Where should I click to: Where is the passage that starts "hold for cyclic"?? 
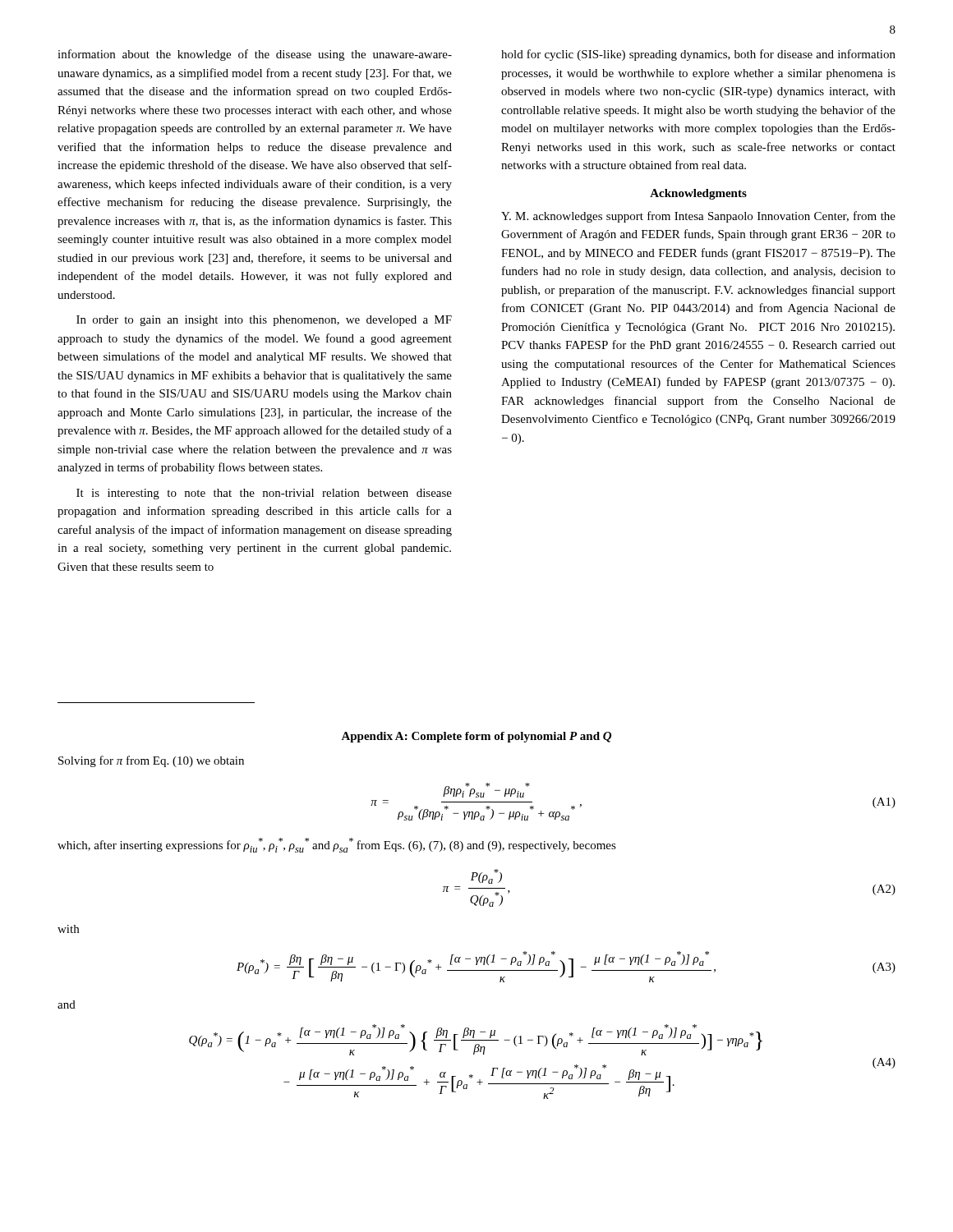[698, 110]
